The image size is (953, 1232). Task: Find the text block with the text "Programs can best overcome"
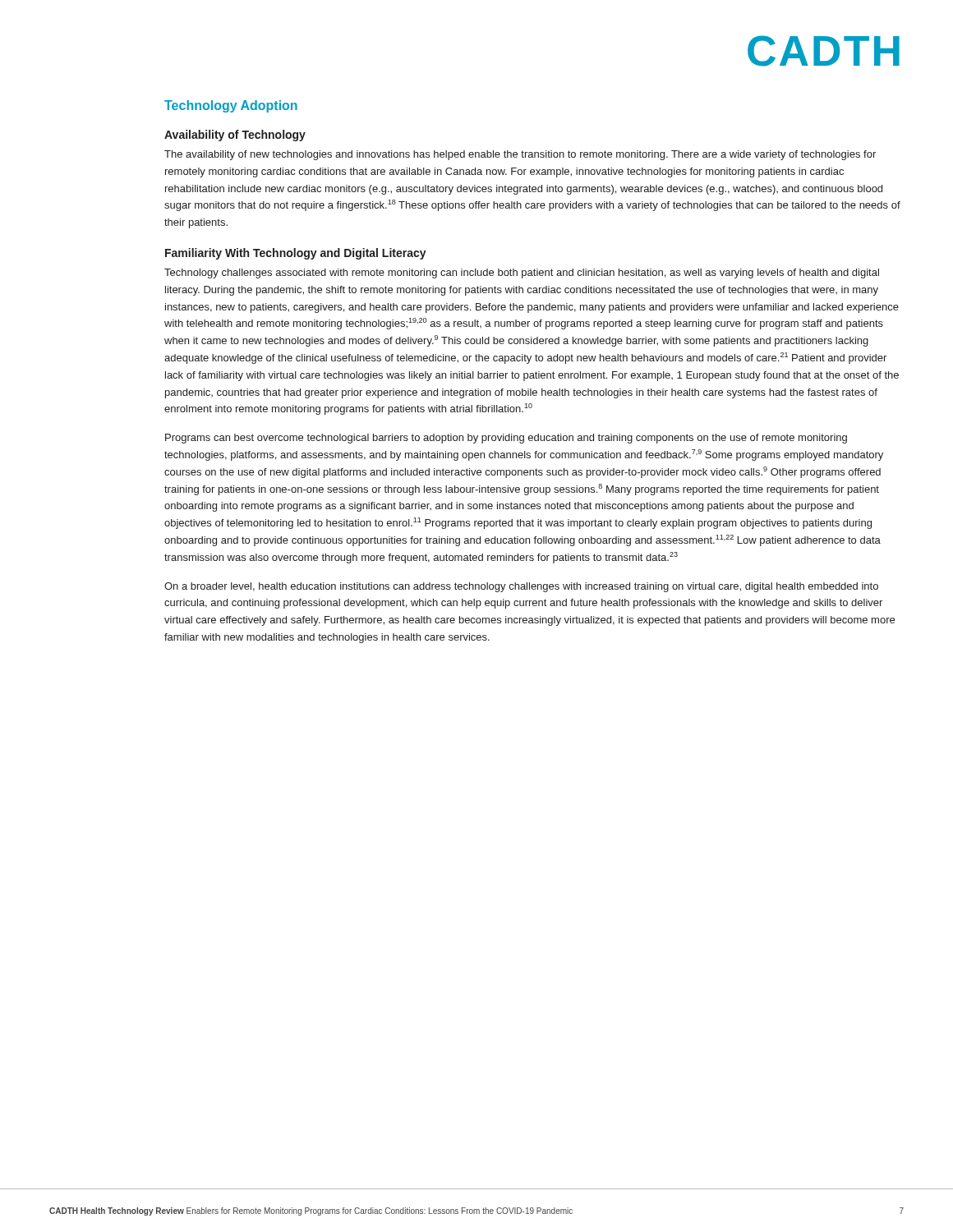point(524,497)
